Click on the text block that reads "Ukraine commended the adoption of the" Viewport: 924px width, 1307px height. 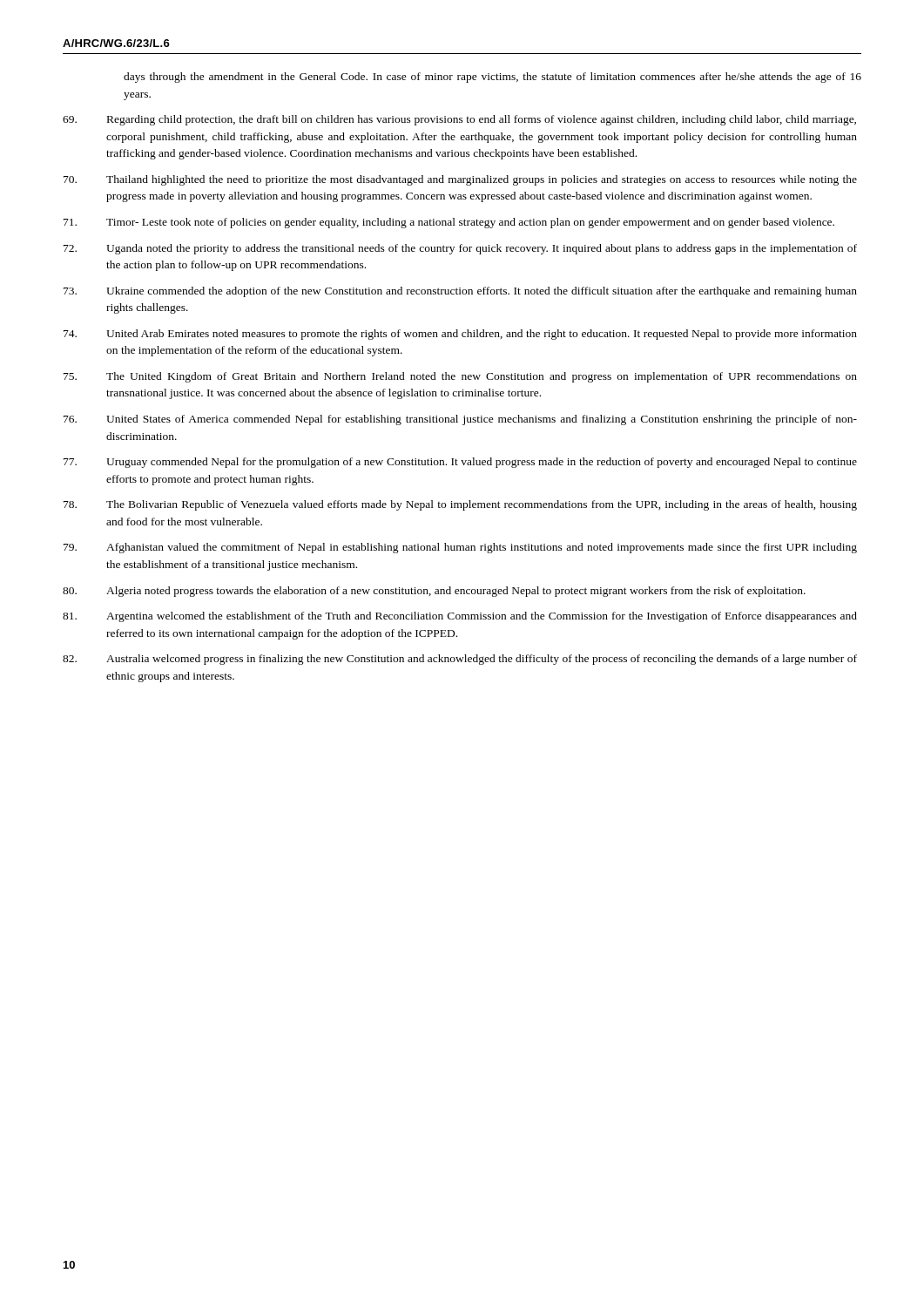(x=460, y=299)
